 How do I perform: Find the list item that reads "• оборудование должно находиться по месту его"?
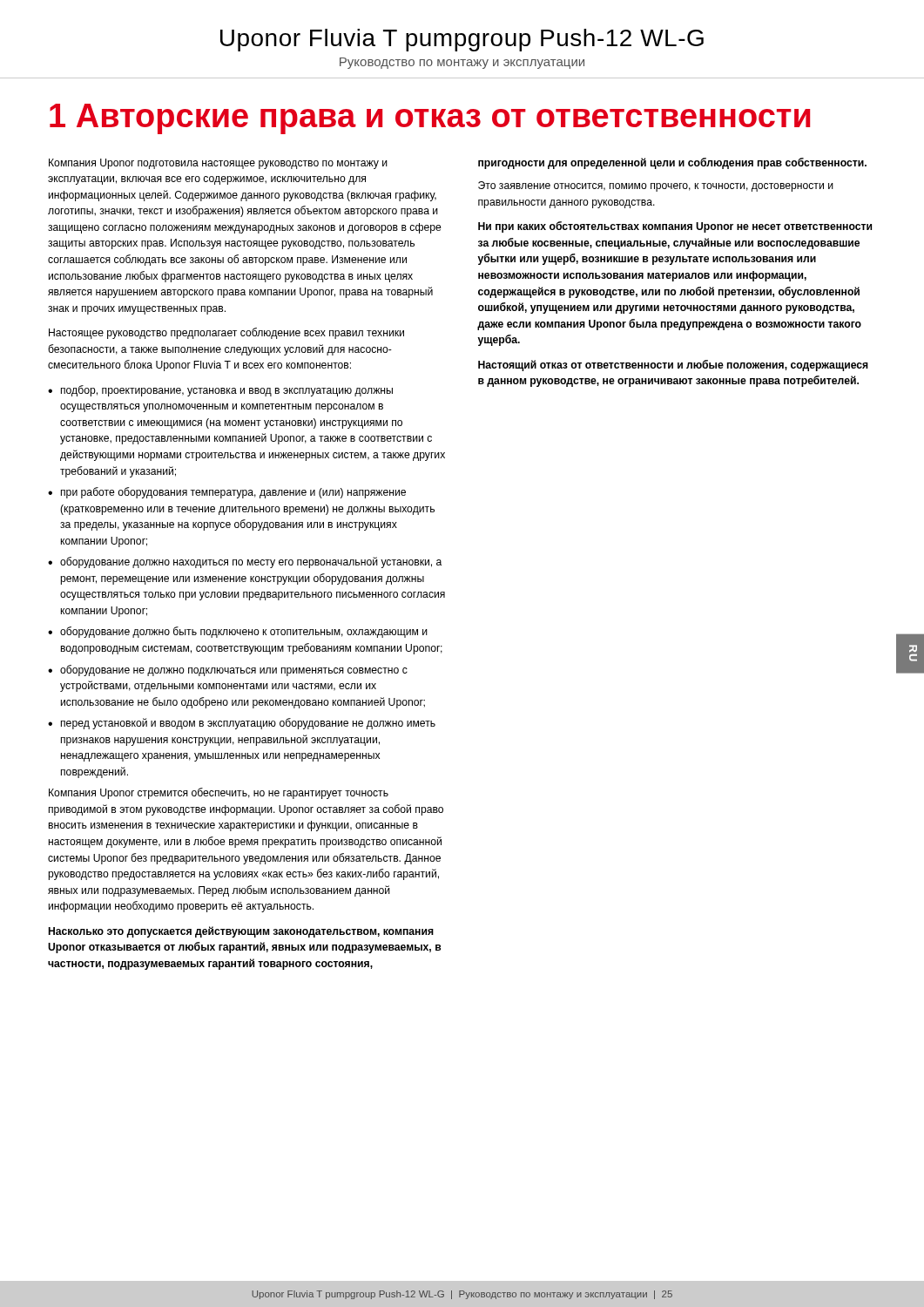click(x=247, y=587)
